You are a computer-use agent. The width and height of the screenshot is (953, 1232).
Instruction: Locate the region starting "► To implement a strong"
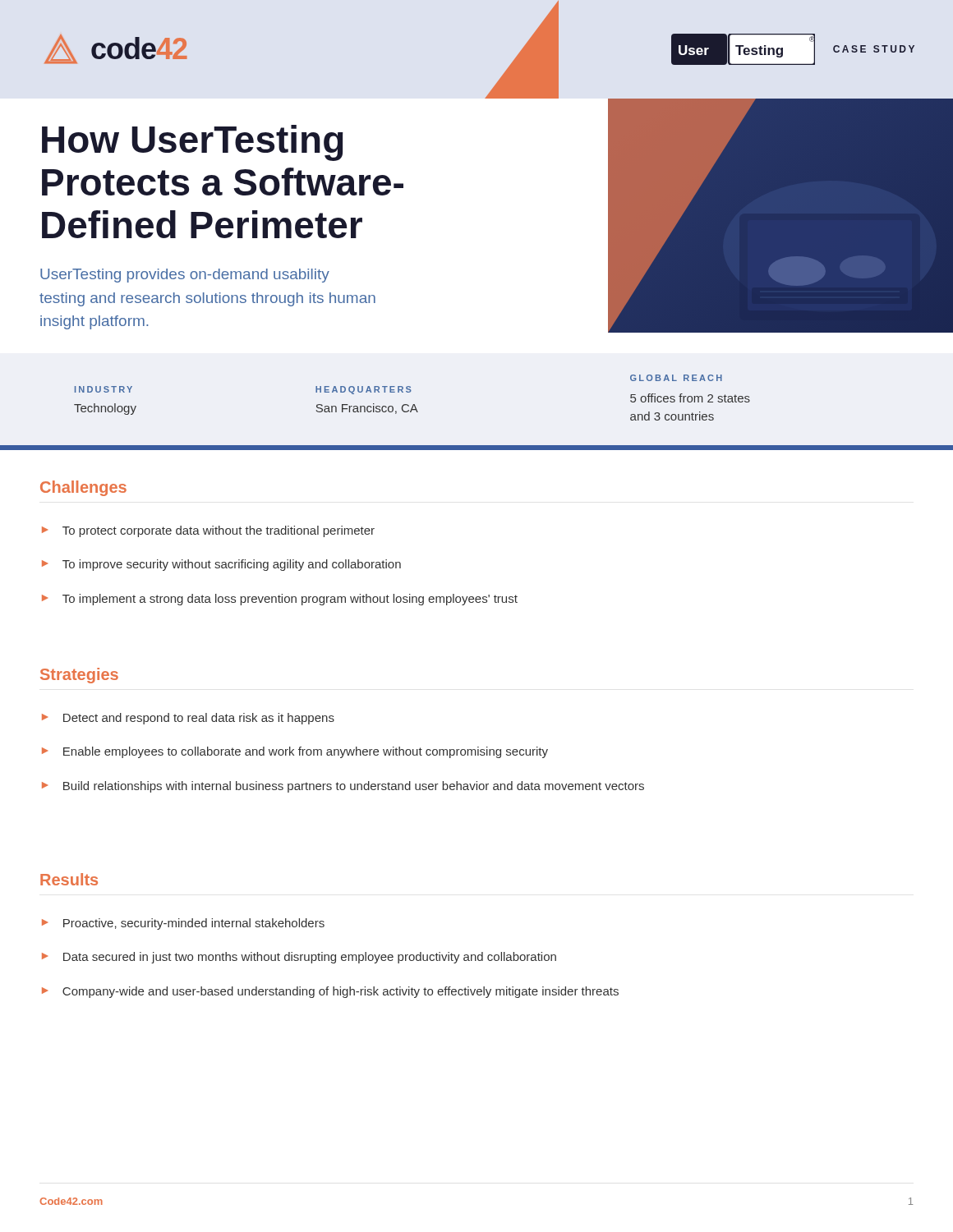tap(278, 598)
